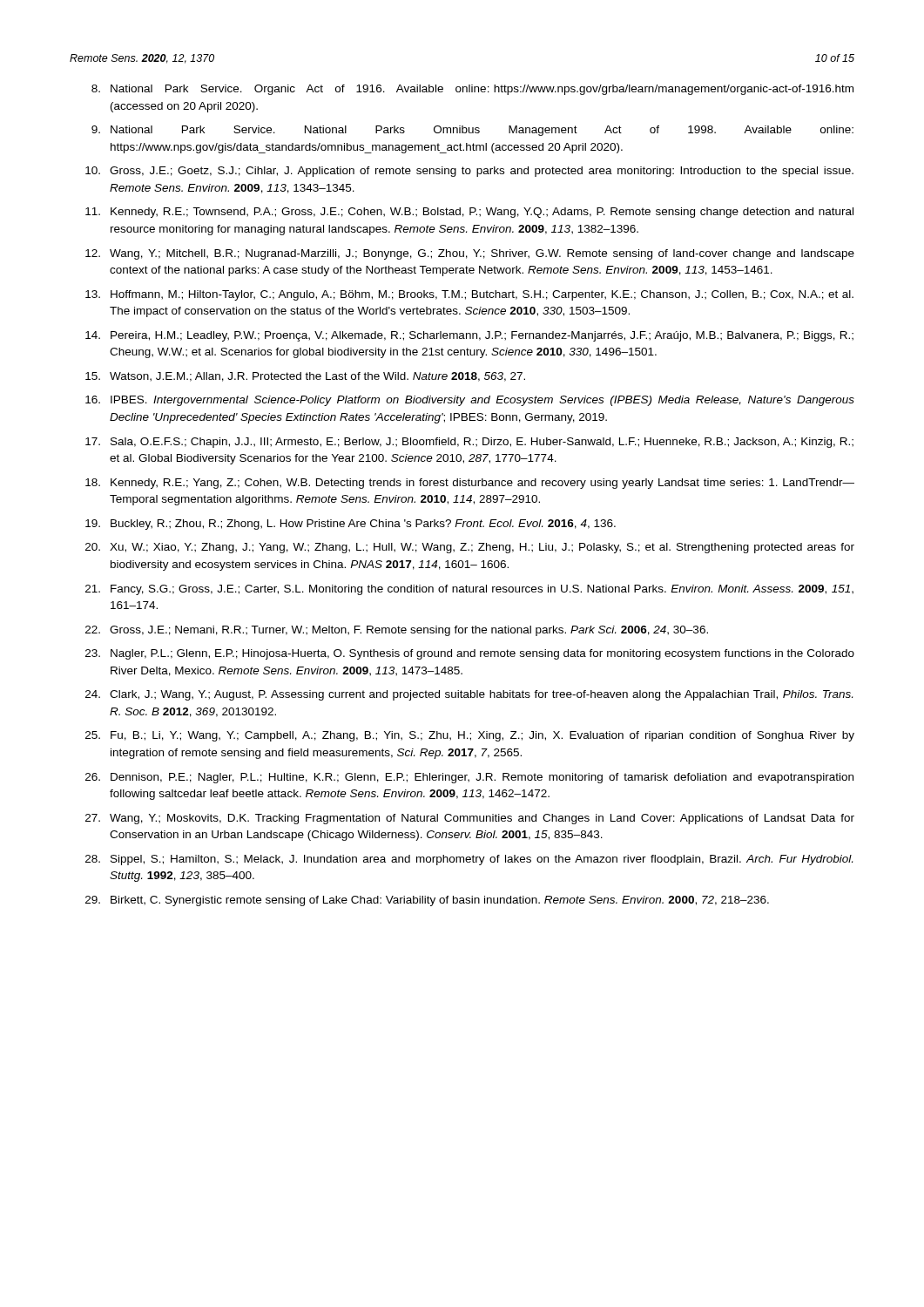Locate the text block starting "12. Wang, Y.; Mitchell, B.R.; Nugranad-Marzilli,"
The image size is (924, 1307).
pyautogui.click(x=462, y=261)
